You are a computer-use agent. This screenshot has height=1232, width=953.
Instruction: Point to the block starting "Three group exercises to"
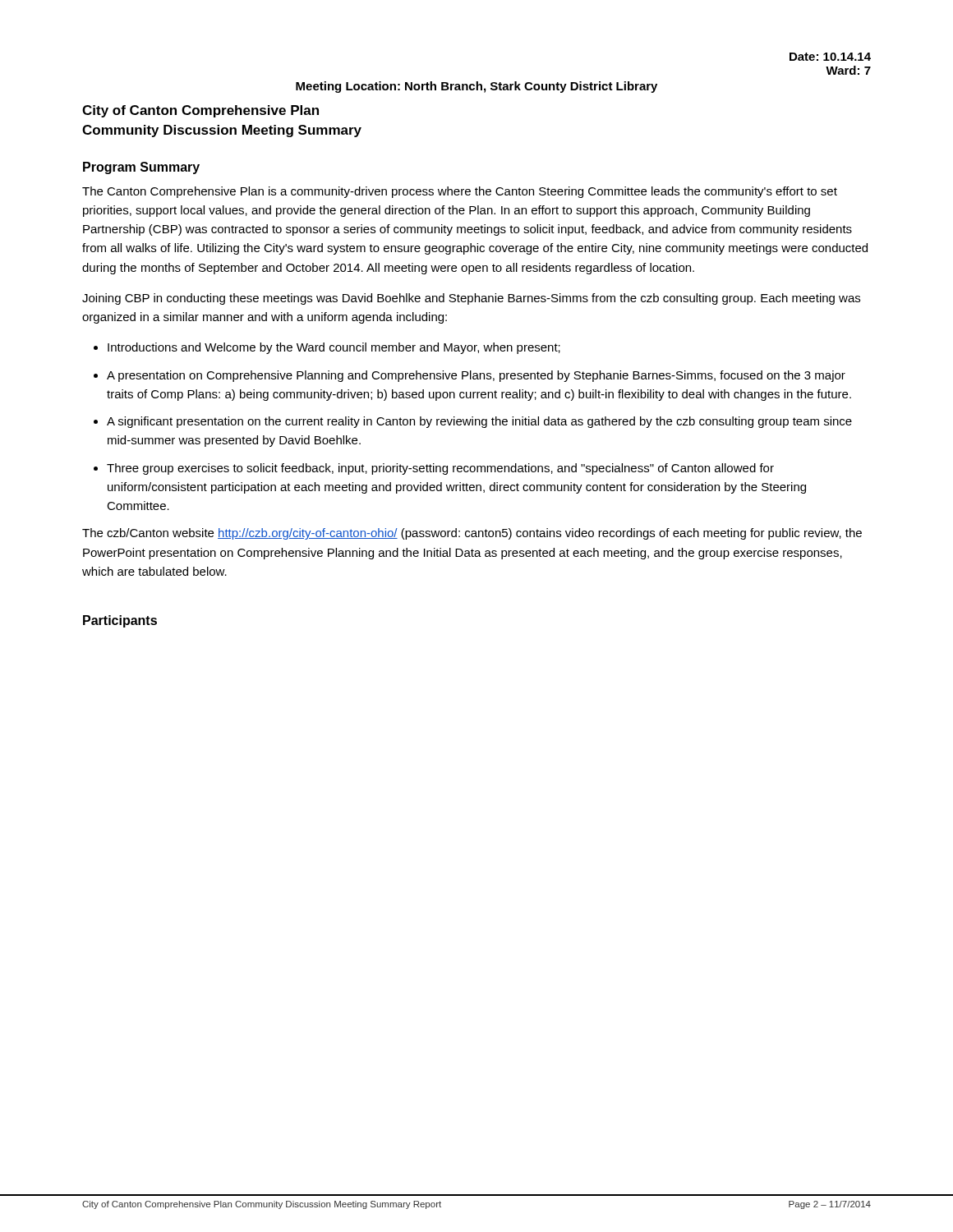pyautogui.click(x=457, y=487)
